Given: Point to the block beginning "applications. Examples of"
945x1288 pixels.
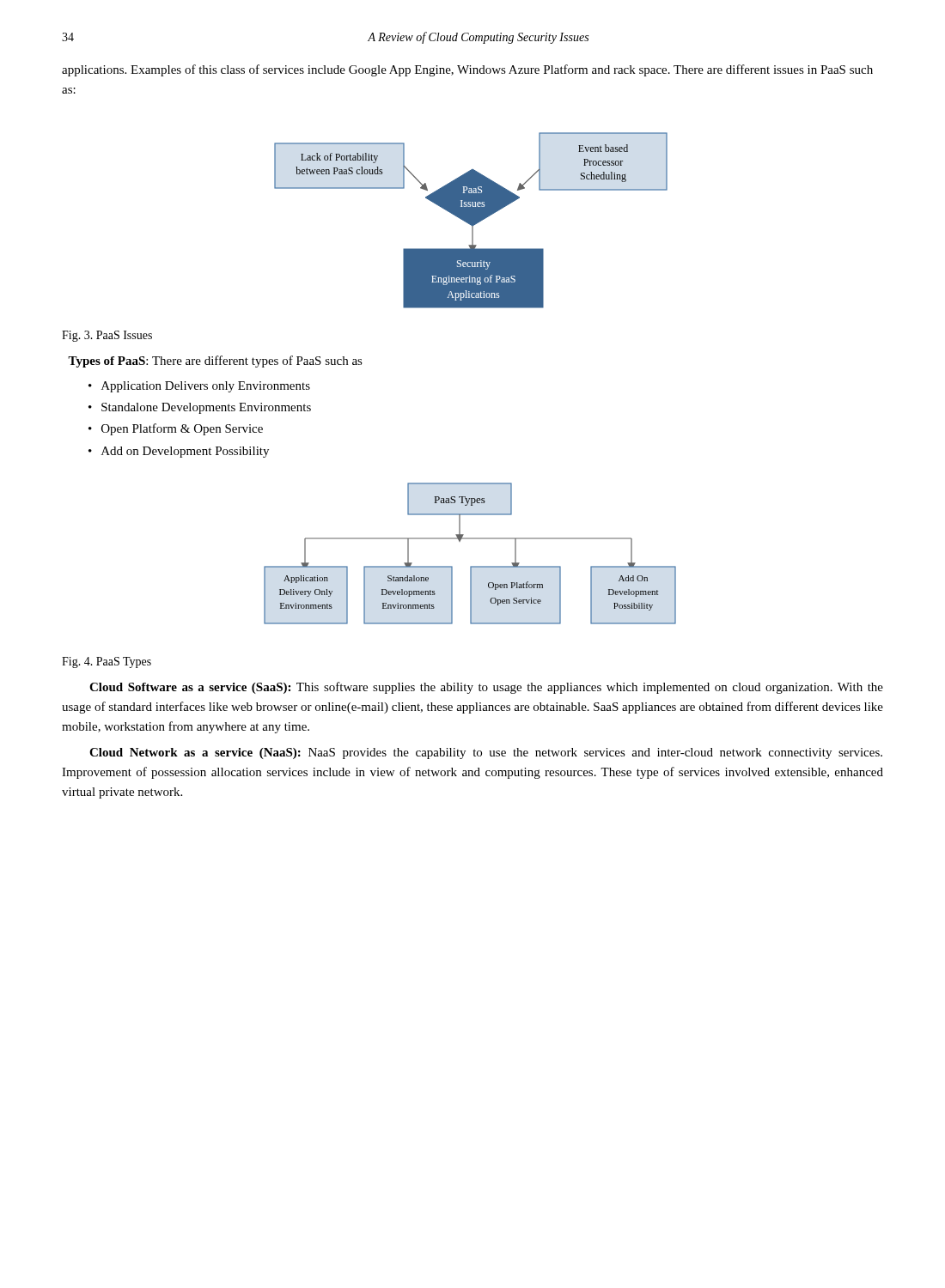Looking at the screenshot, I should tap(467, 80).
